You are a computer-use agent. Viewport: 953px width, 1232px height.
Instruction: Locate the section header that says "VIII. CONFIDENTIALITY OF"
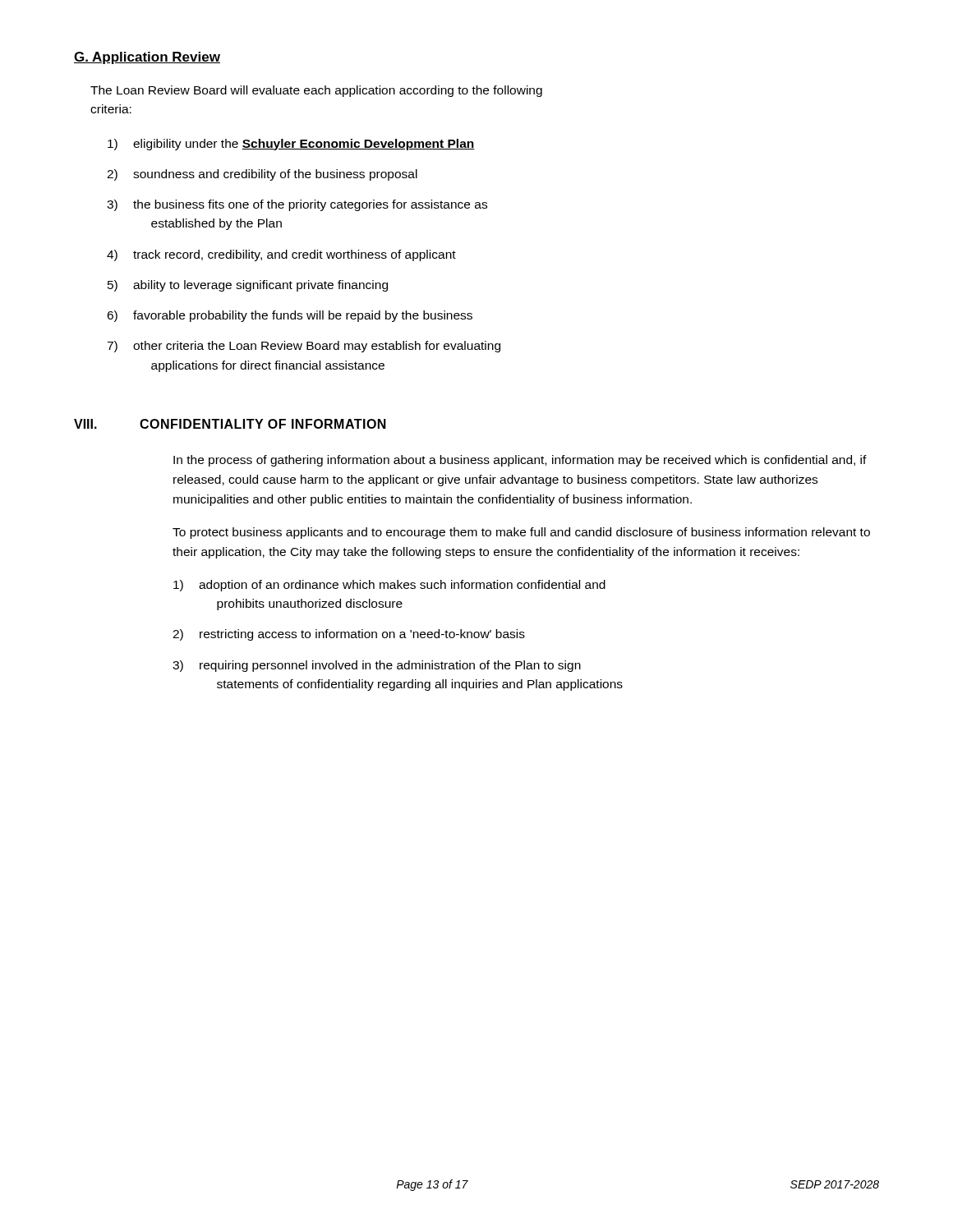click(230, 424)
